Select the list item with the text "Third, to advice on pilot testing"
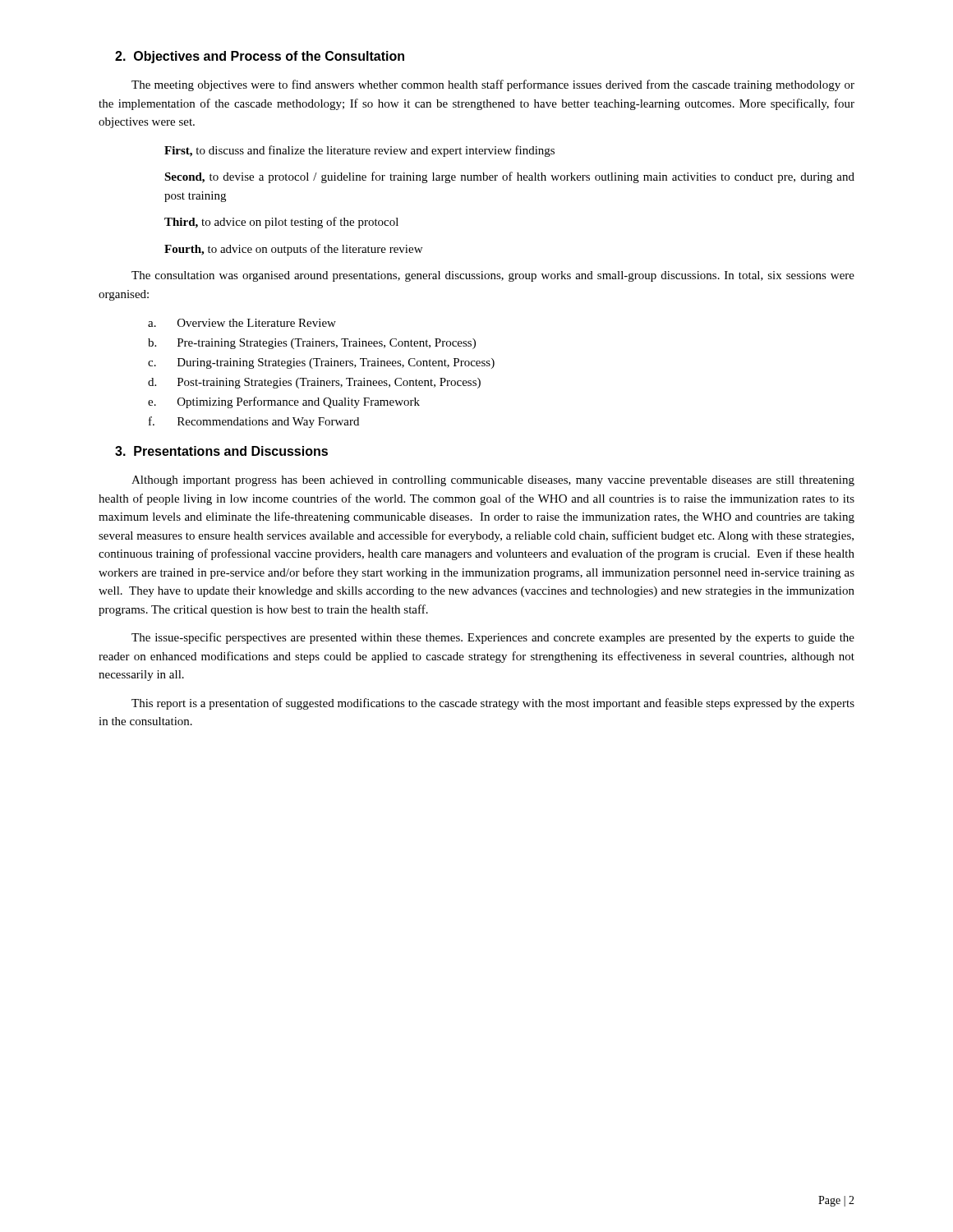The width and height of the screenshot is (953, 1232). (282, 222)
